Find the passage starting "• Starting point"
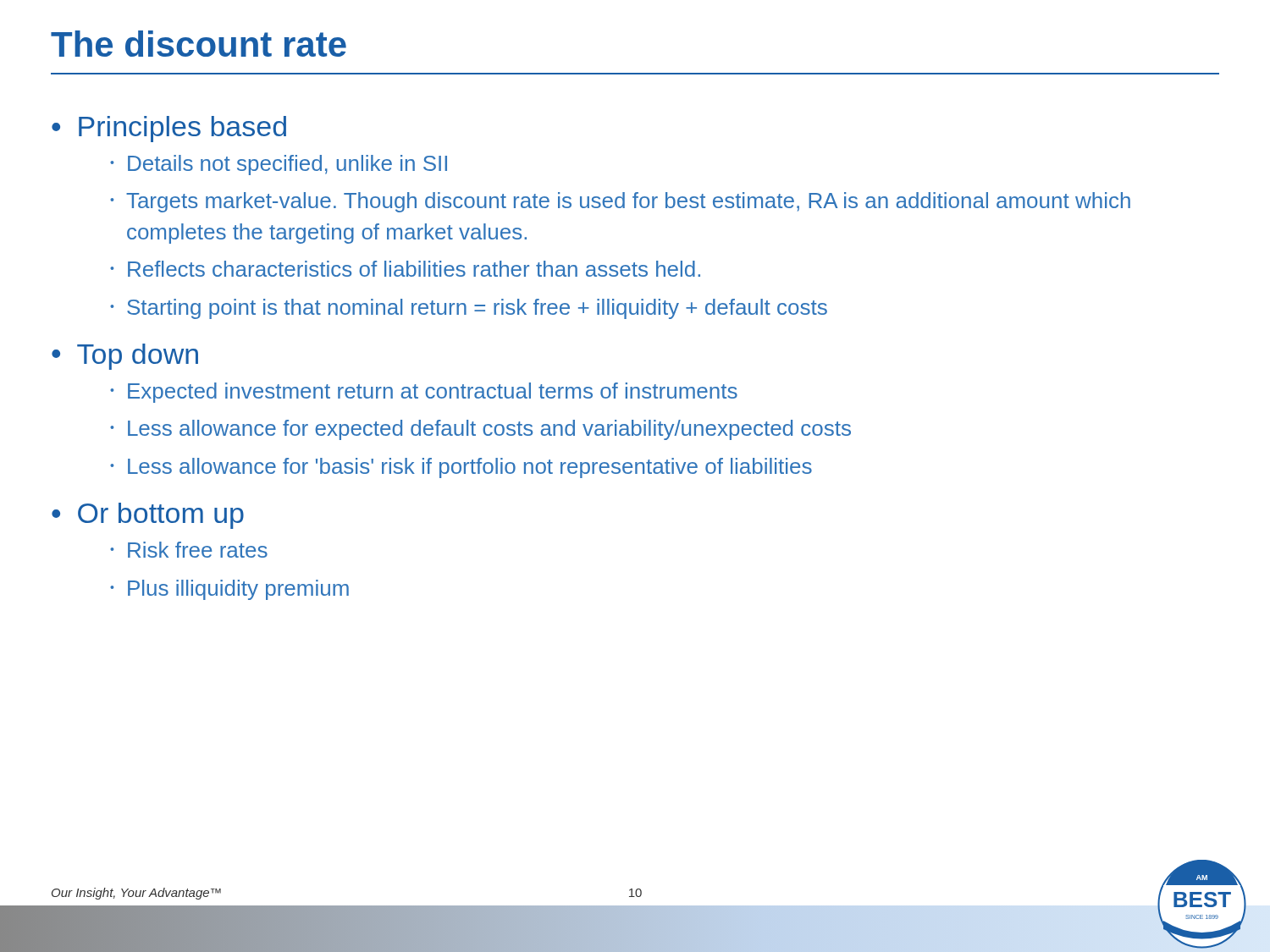 [469, 307]
